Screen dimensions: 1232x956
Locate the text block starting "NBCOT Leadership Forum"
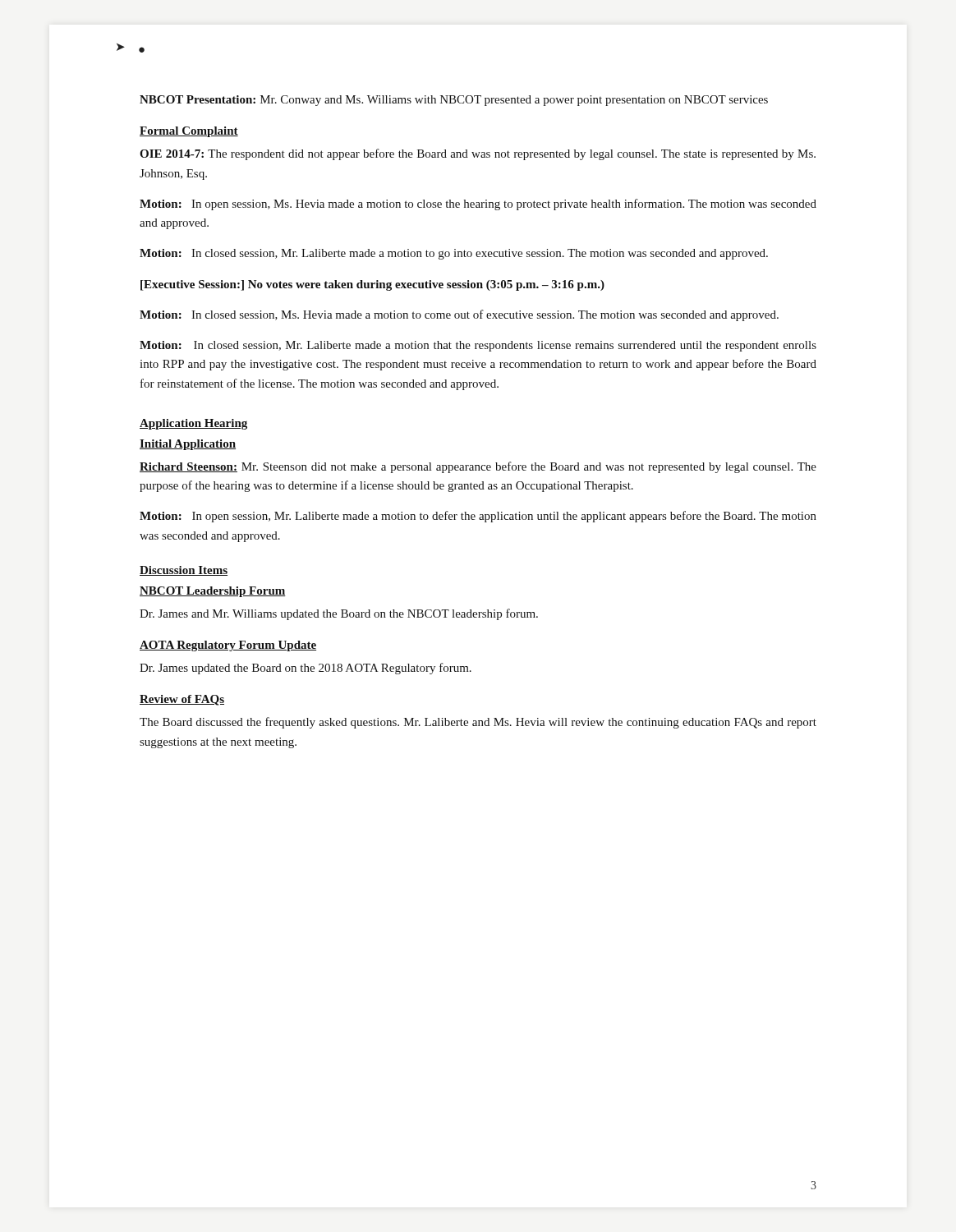pos(212,590)
